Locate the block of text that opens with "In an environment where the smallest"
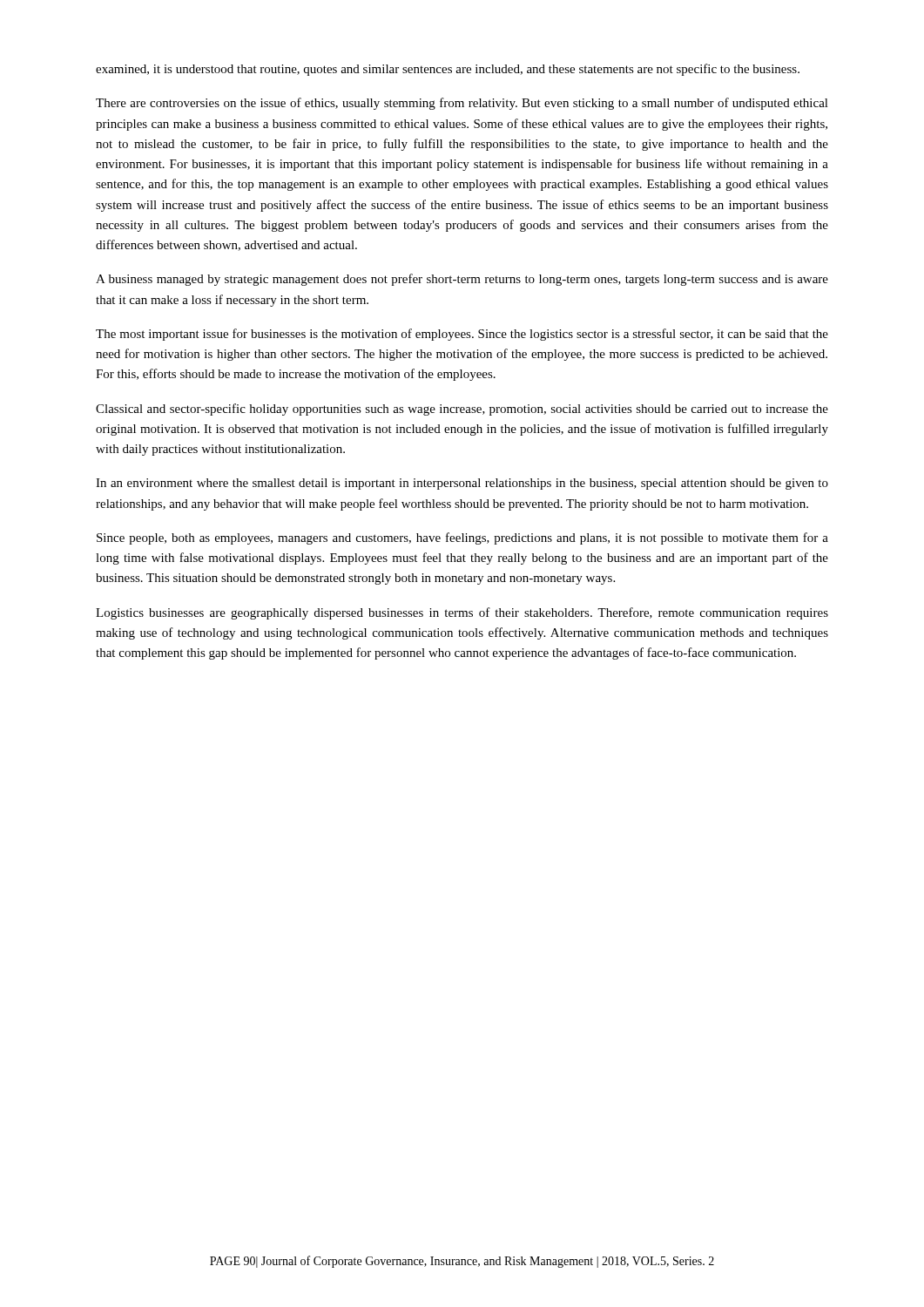This screenshot has width=924, height=1307. pos(462,493)
